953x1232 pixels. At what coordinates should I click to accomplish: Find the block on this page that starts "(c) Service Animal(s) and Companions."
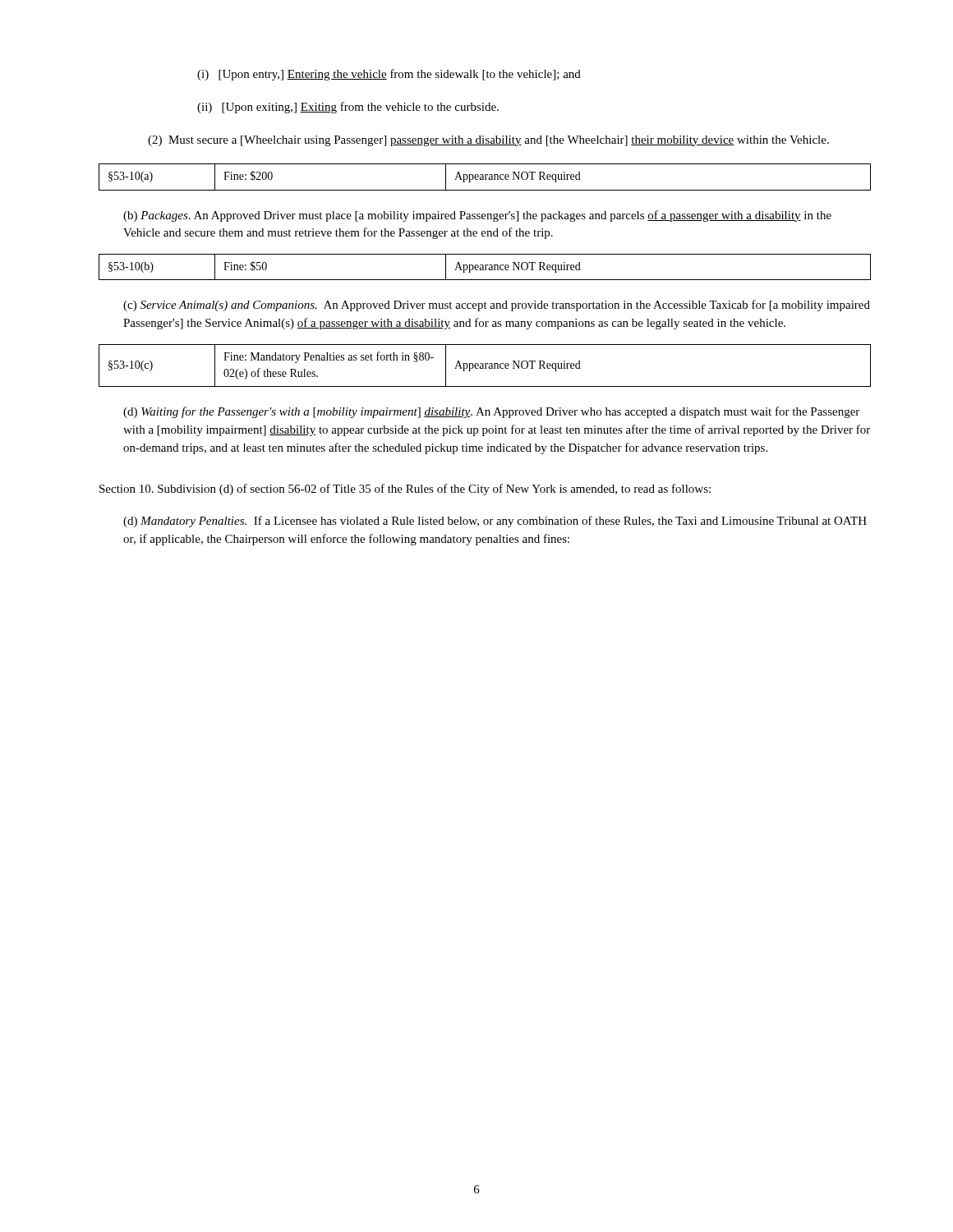pos(497,314)
